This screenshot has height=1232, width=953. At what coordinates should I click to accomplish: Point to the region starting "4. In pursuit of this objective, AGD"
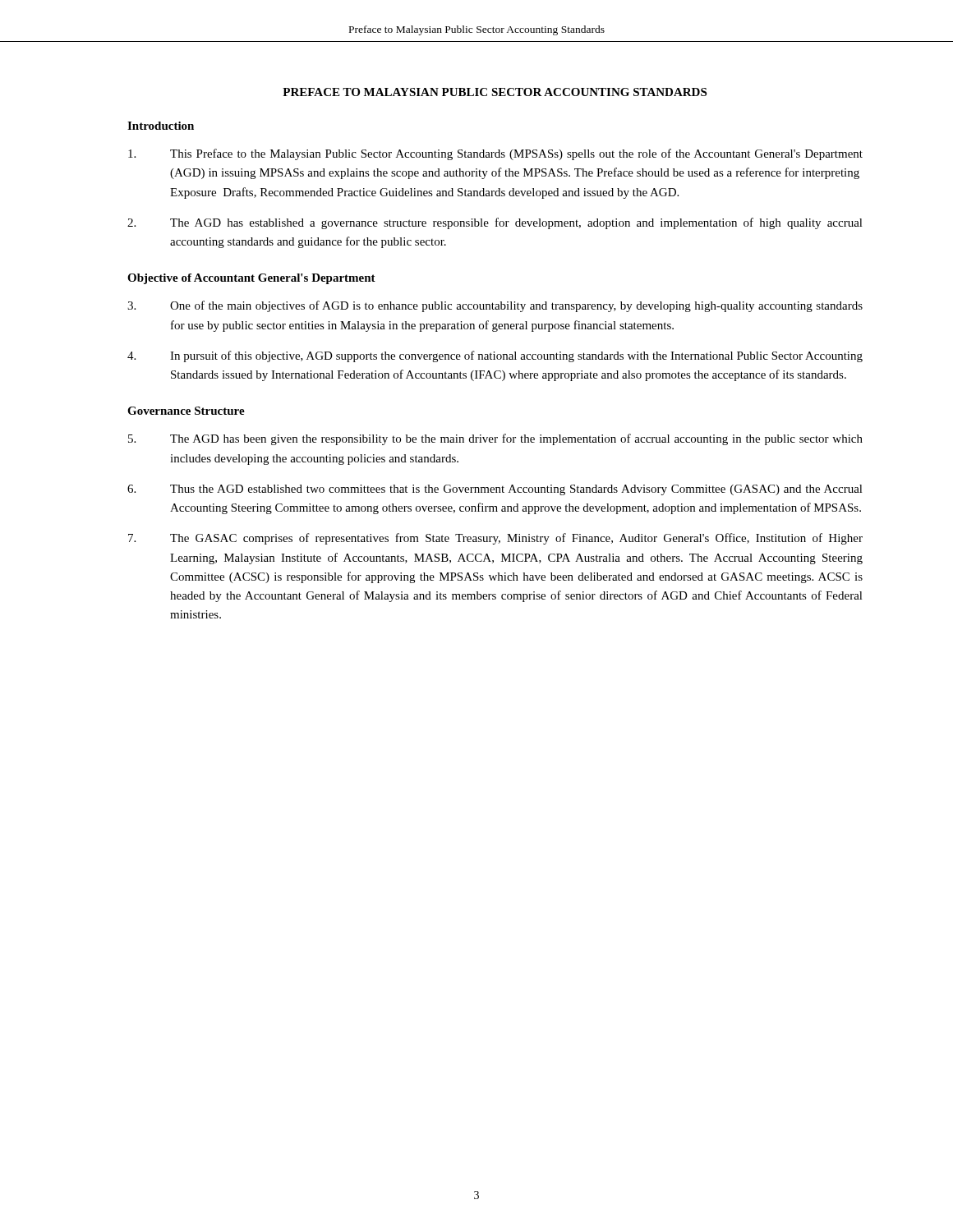tap(495, 366)
